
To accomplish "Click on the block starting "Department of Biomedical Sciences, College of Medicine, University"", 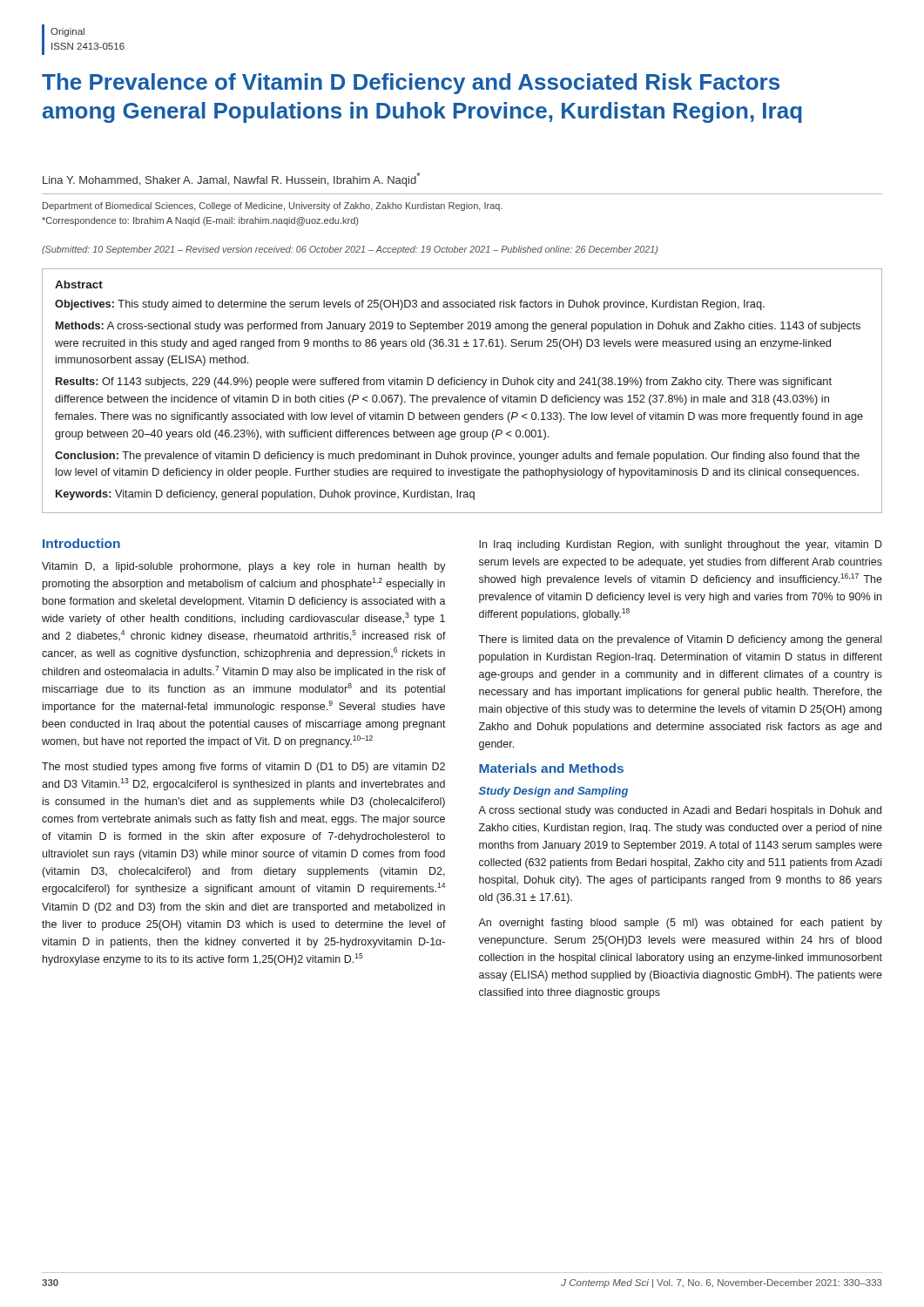I will click(272, 213).
